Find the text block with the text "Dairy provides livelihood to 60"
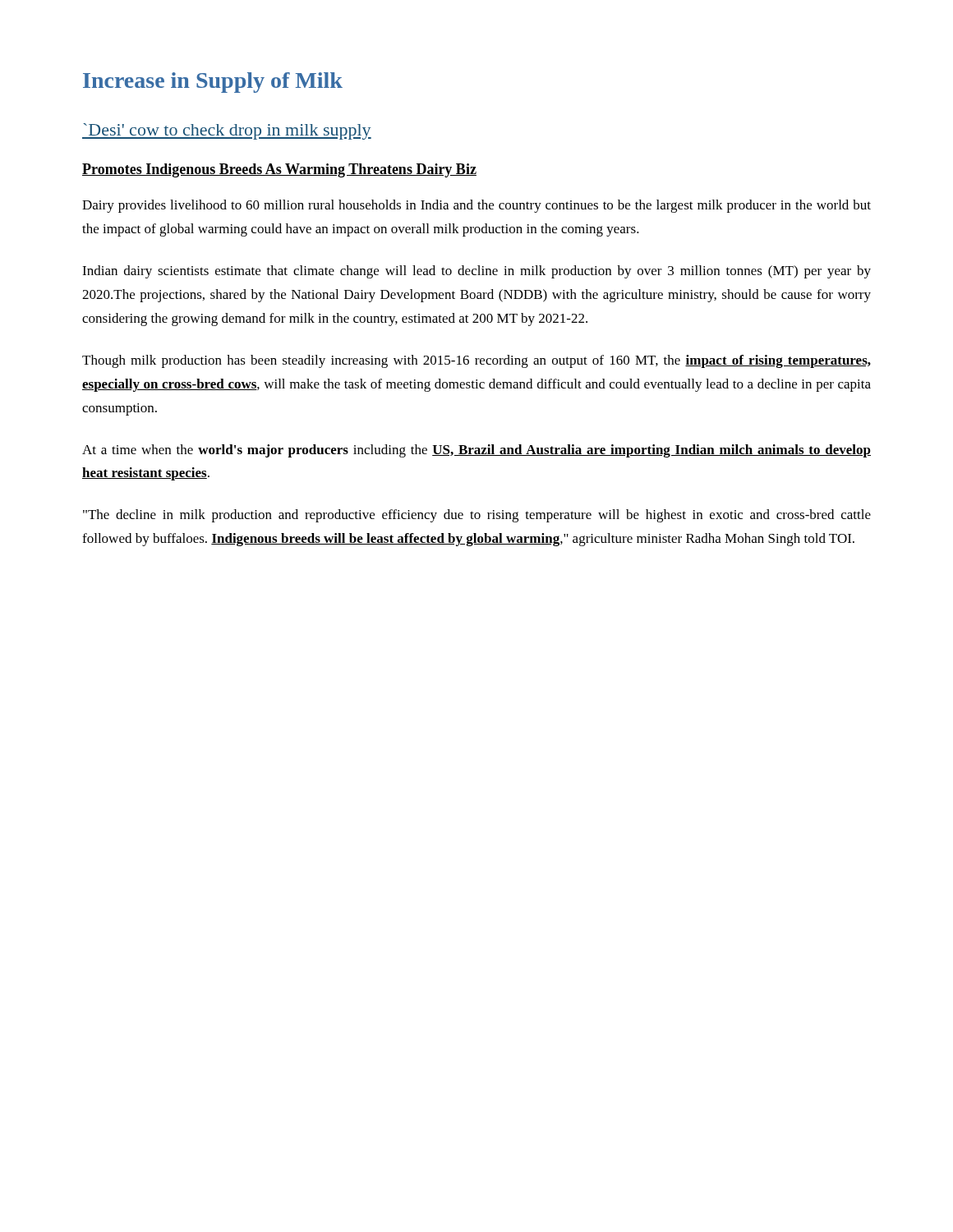This screenshot has width=953, height=1232. pyautogui.click(x=476, y=218)
